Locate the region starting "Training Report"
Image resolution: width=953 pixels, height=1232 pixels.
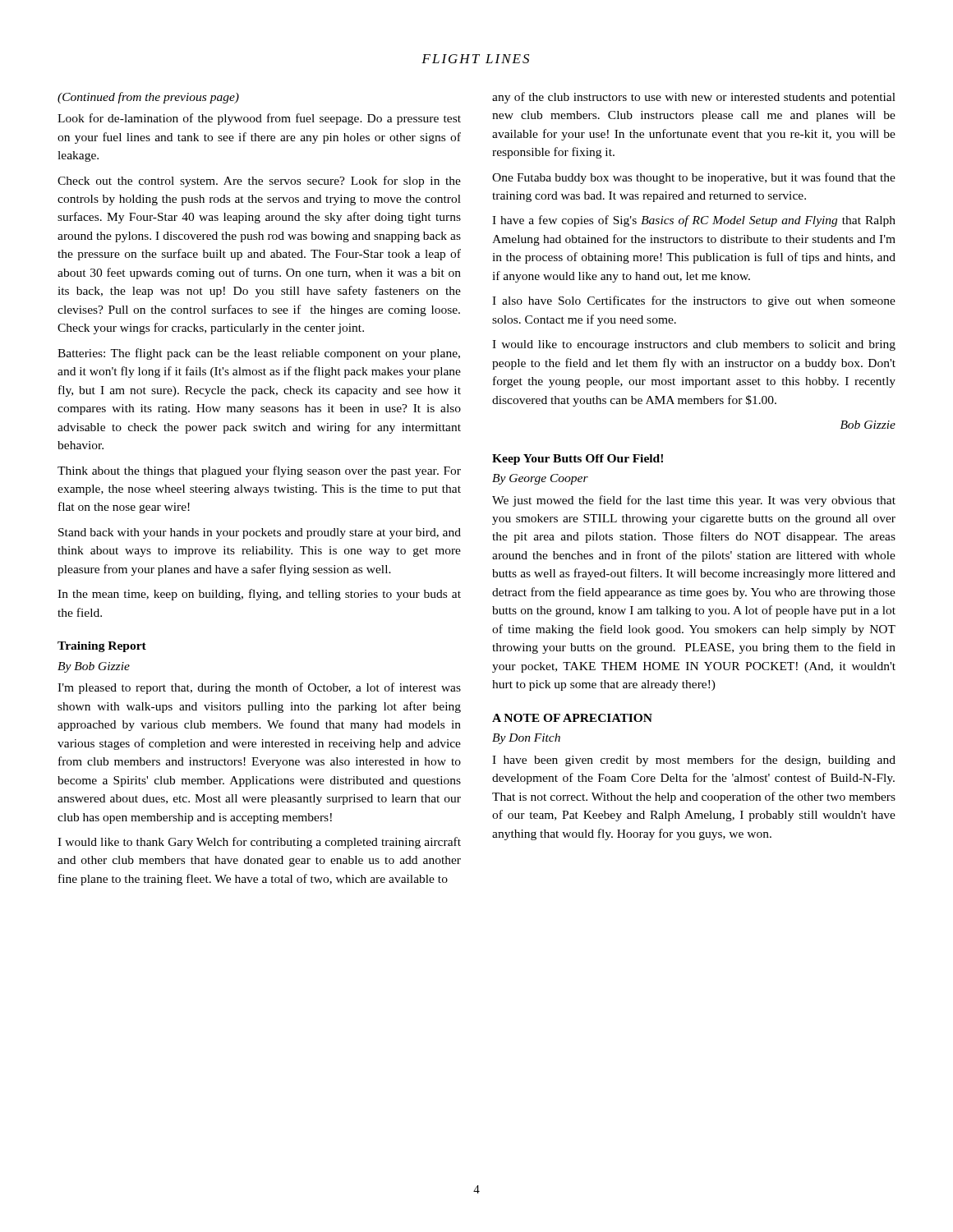click(102, 645)
